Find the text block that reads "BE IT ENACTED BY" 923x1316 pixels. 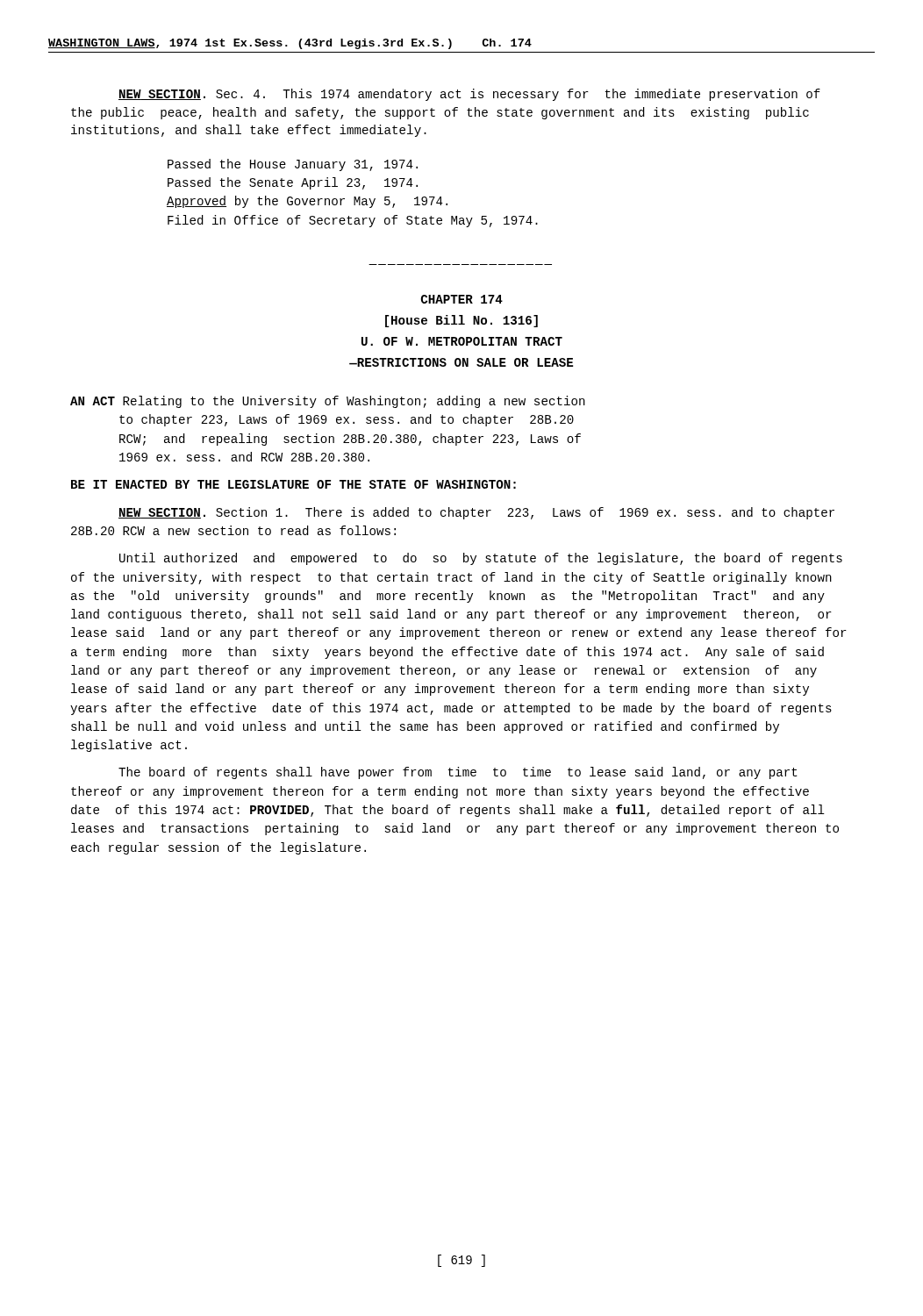[294, 485]
